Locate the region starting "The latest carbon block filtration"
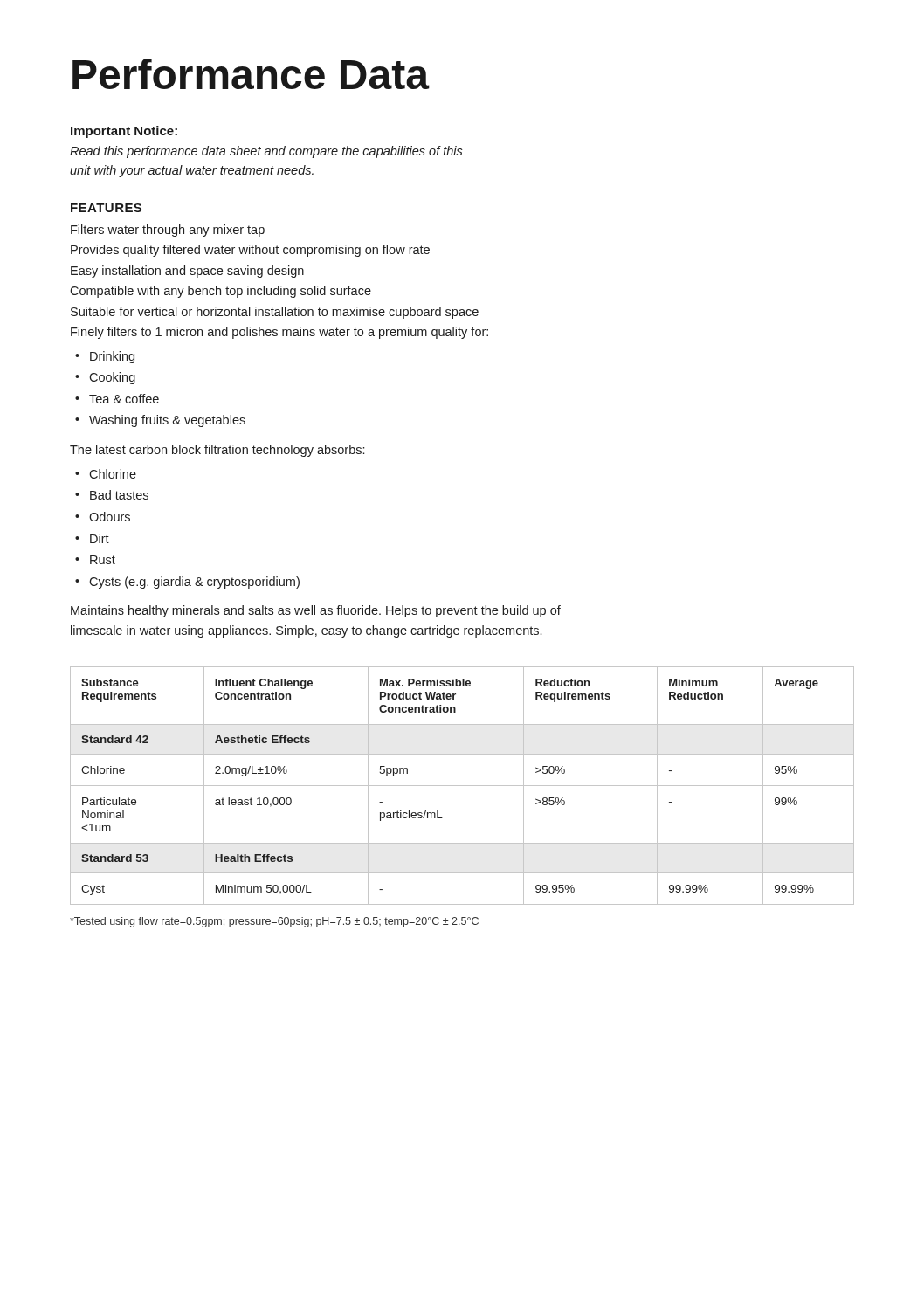 tap(218, 450)
